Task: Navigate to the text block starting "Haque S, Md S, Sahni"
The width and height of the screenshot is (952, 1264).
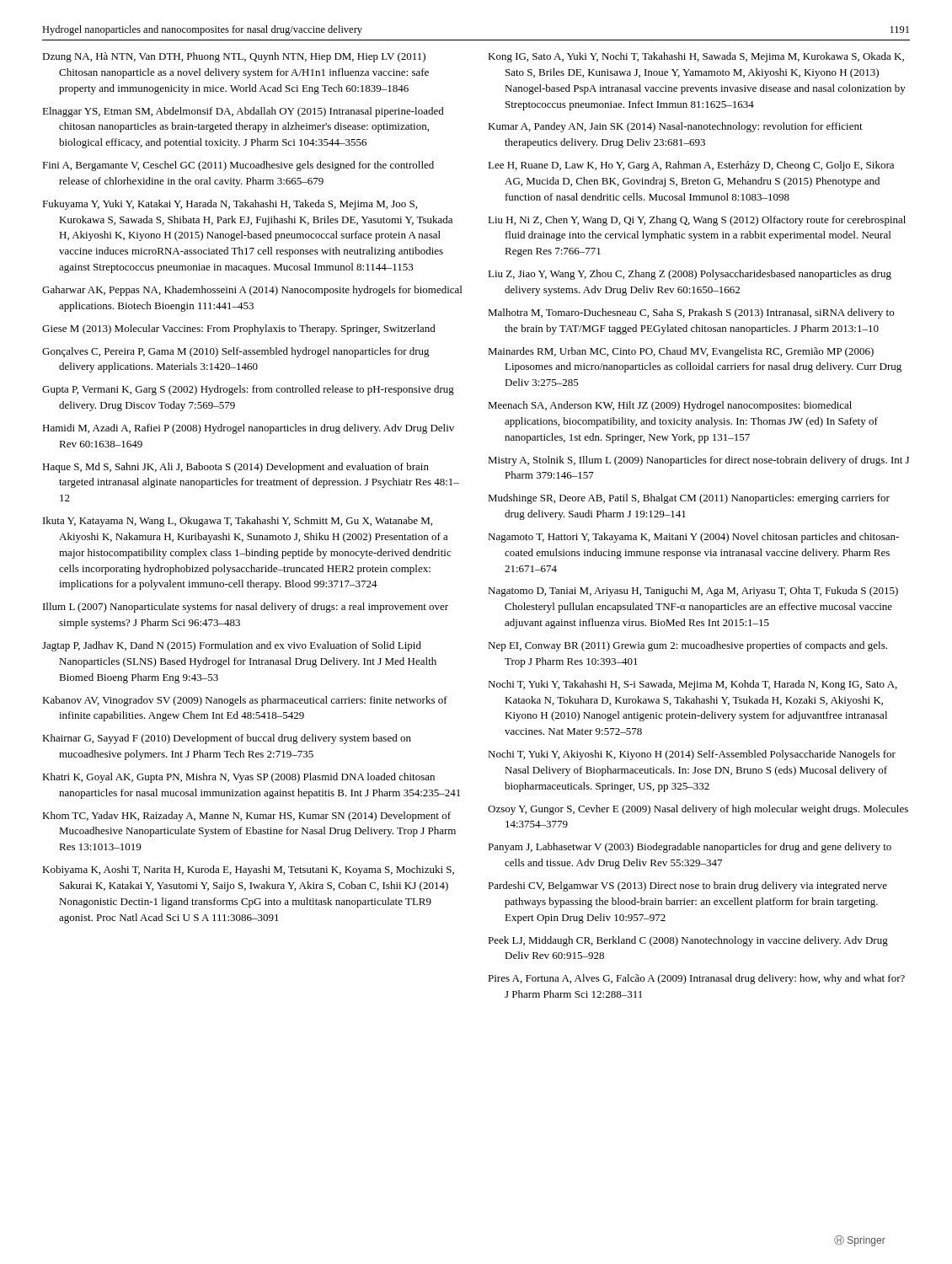Action: (251, 482)
